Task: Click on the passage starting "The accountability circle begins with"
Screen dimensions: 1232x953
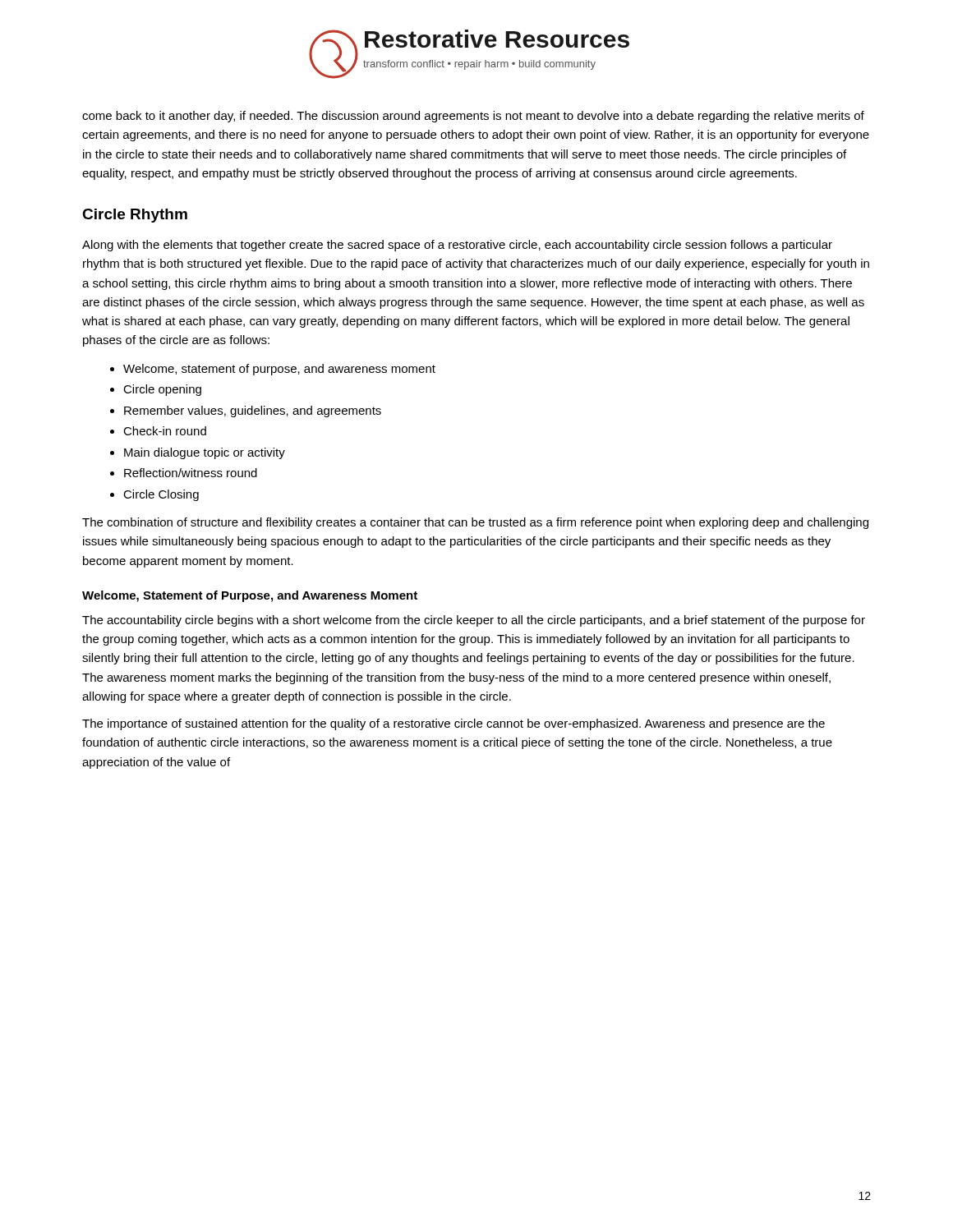Action: click(474, 658)
